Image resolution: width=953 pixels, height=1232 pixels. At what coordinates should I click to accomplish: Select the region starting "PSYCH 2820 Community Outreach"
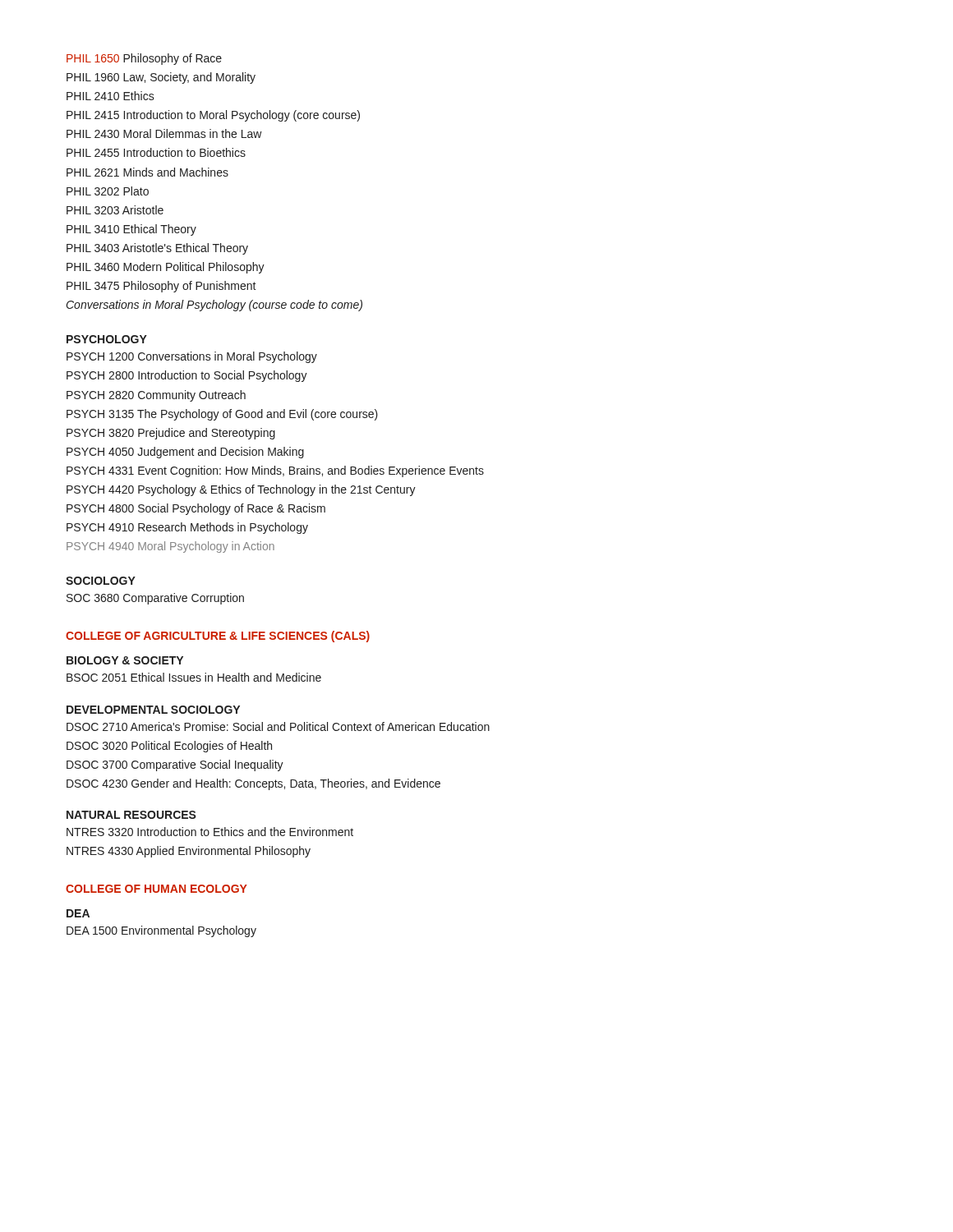(156, 395)
